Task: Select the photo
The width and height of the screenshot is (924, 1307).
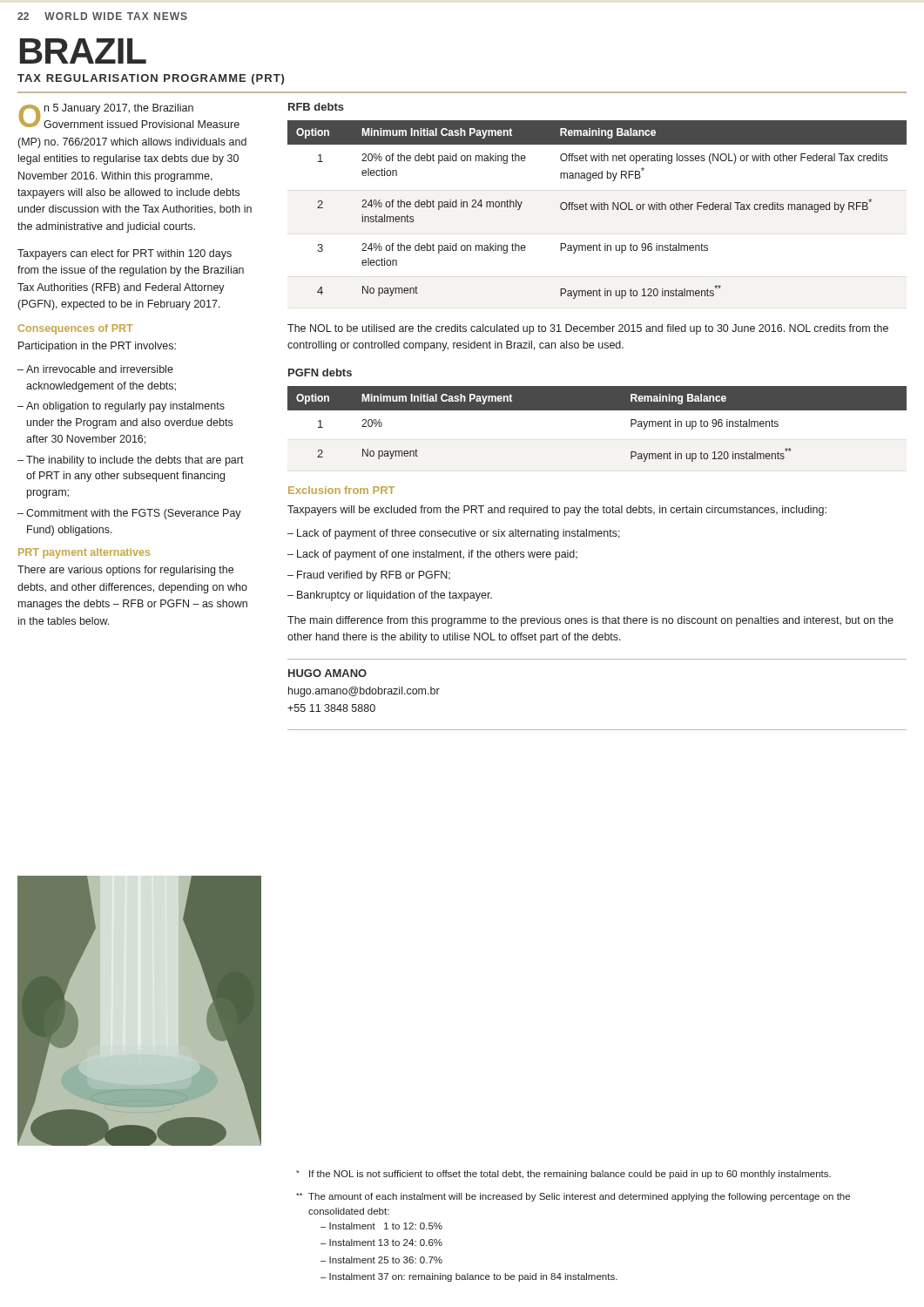Action: pyautogui.click(x=139, y=1011)
